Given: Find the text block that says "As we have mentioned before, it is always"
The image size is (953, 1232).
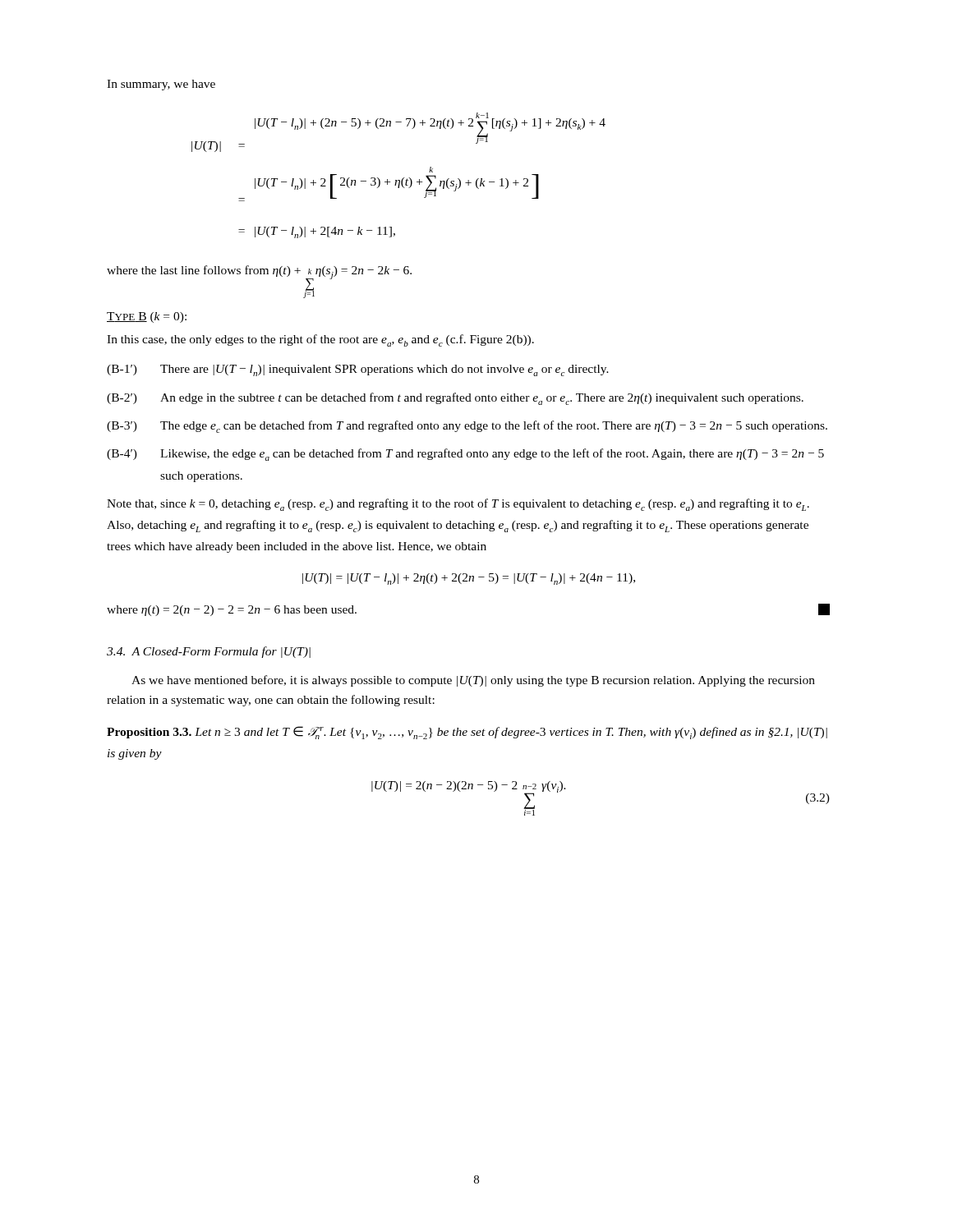Looking at the screenshot, I should coord(461,689).
